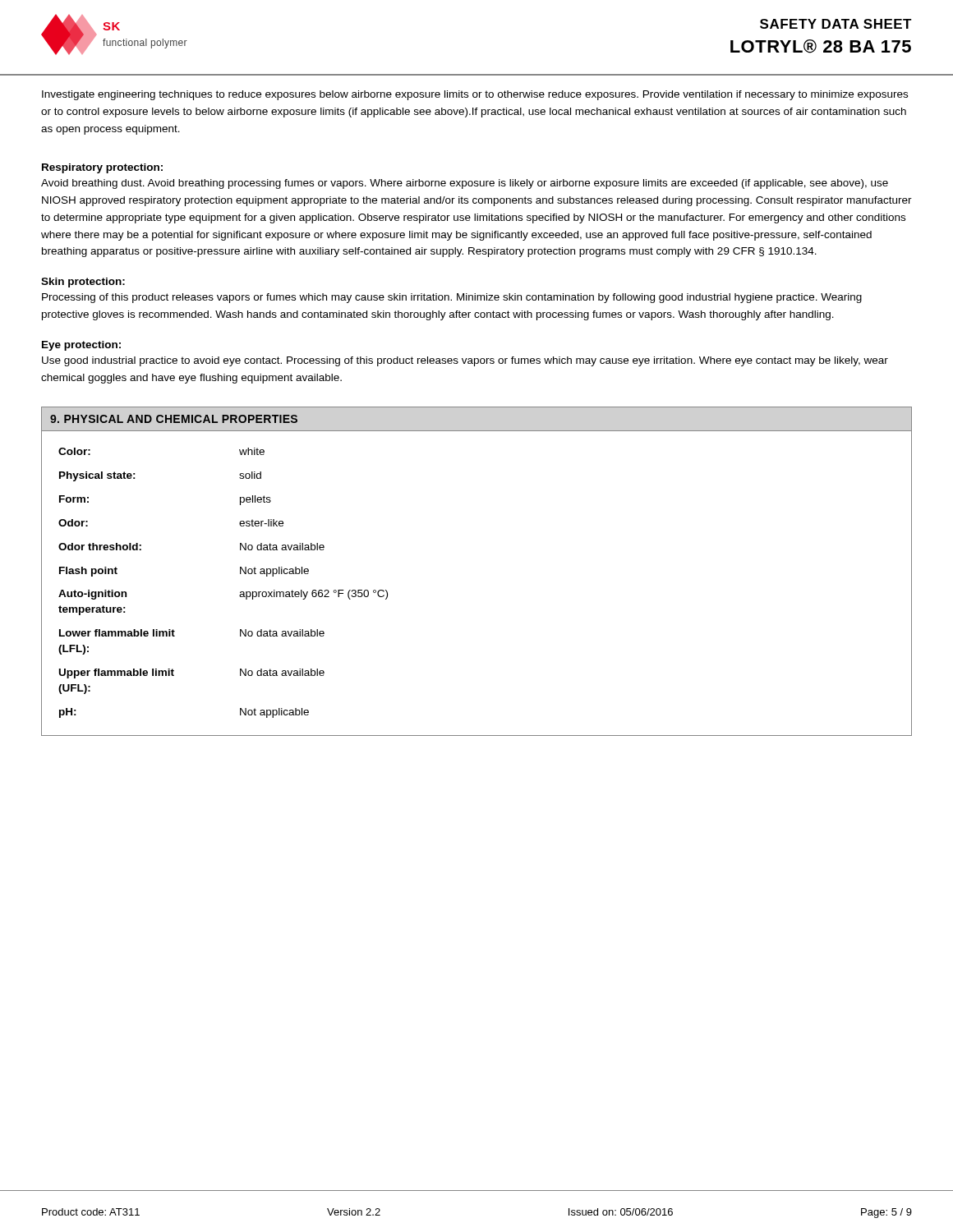Locate the section header that says "Skin protection:"

(83, 282)
